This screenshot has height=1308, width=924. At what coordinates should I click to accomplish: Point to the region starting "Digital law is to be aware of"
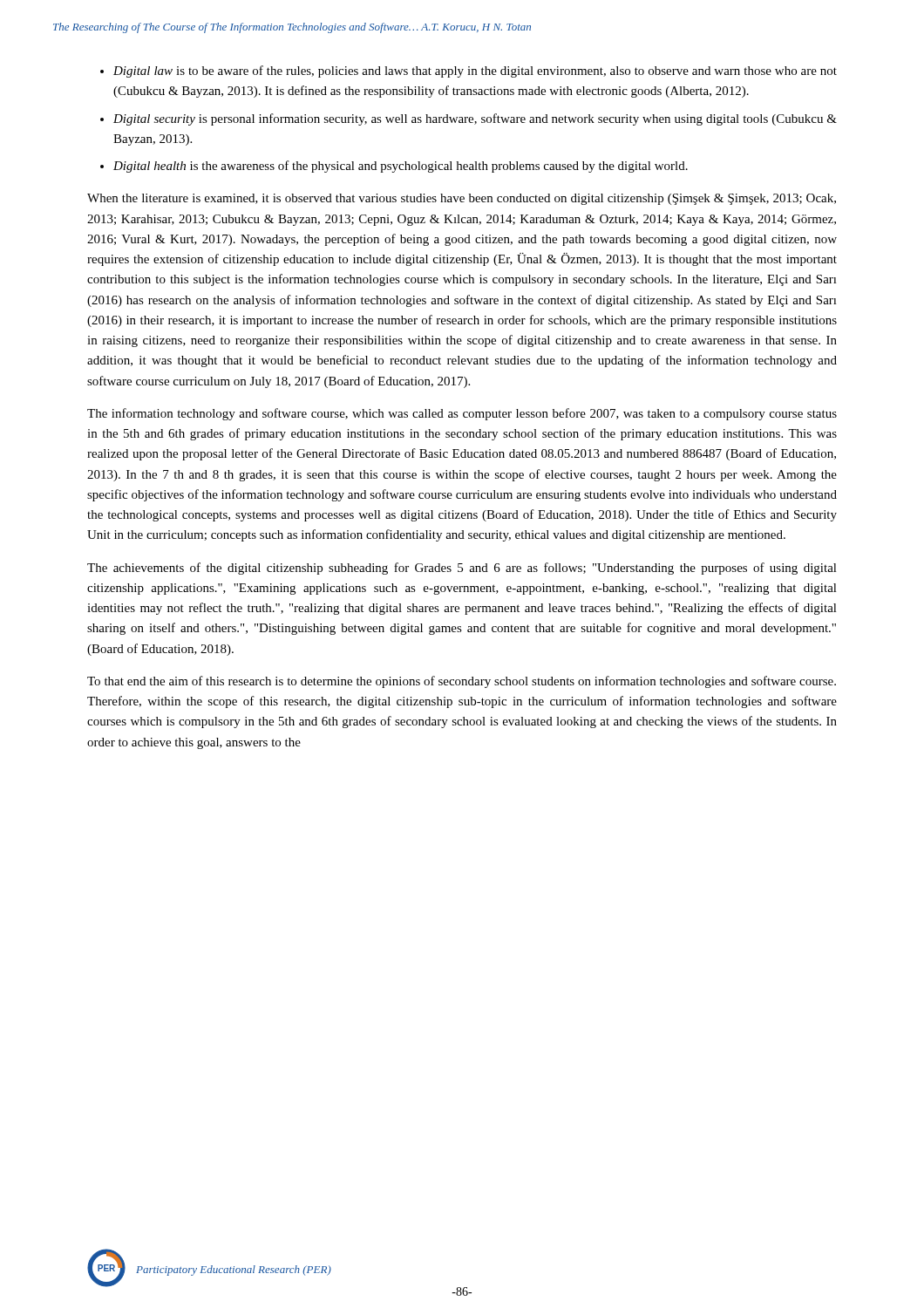tap(475, 81)
